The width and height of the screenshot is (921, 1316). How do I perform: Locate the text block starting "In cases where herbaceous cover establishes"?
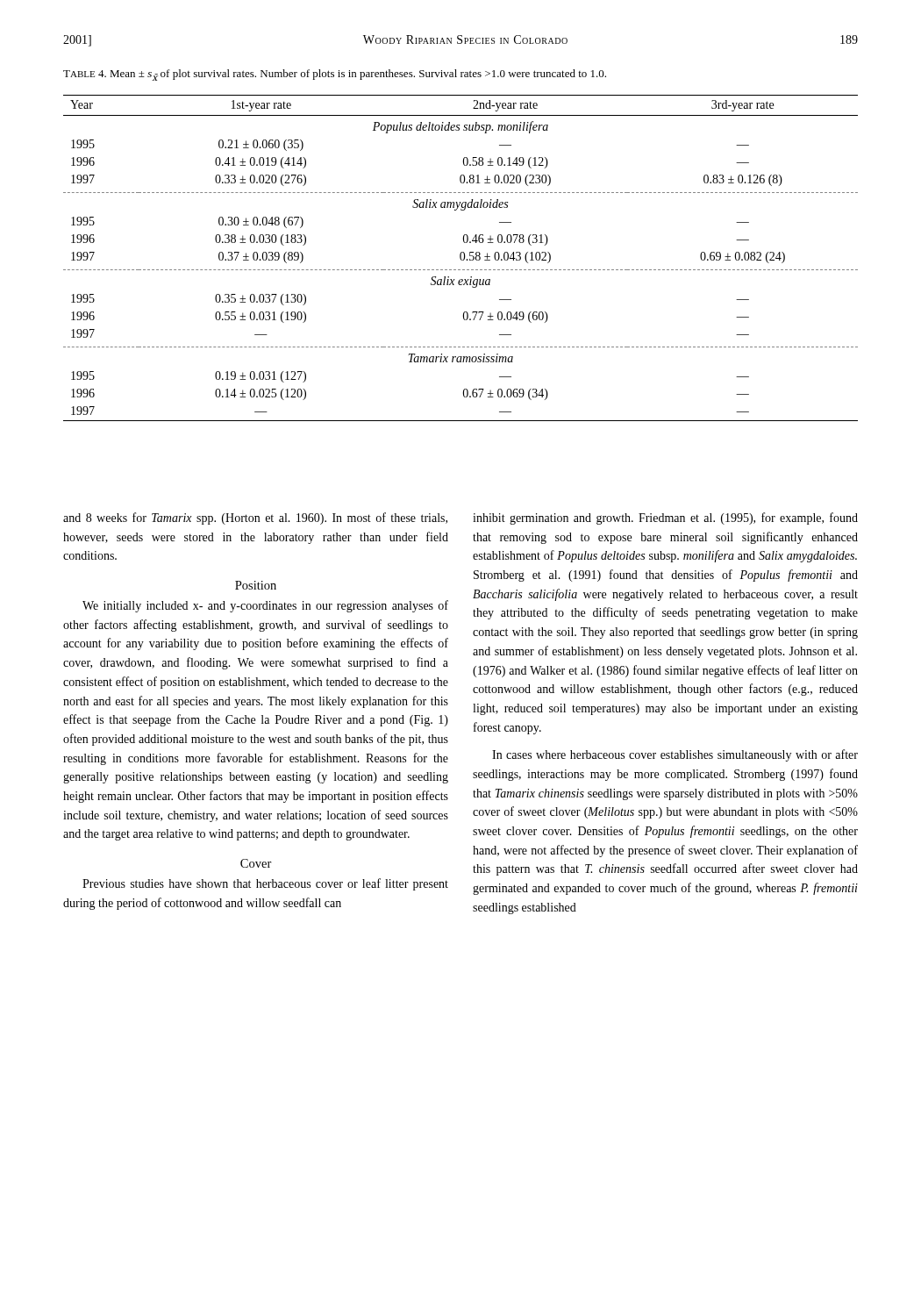[x=665, y=831]
